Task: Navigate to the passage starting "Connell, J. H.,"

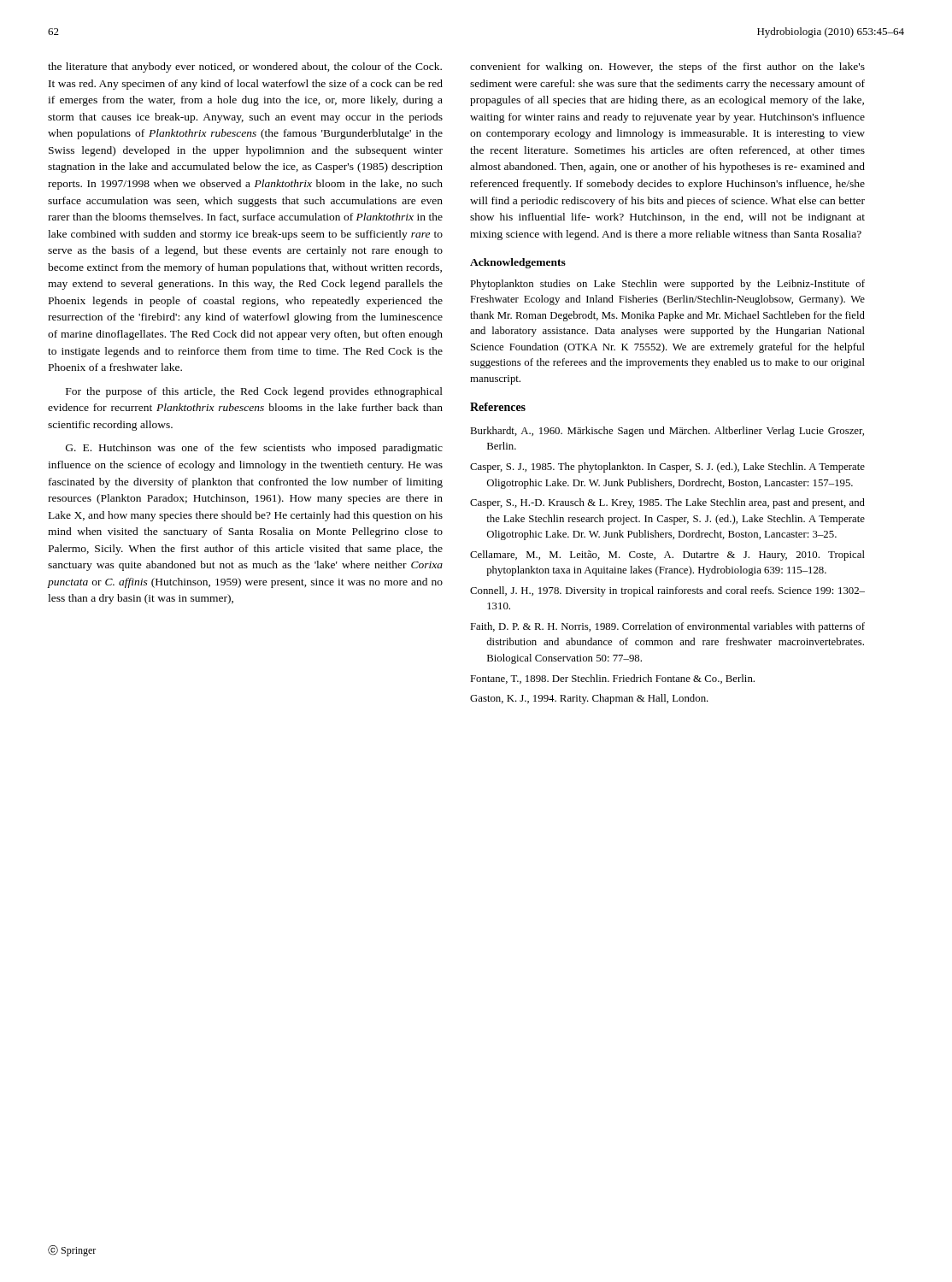Action: tap(667, 599)
